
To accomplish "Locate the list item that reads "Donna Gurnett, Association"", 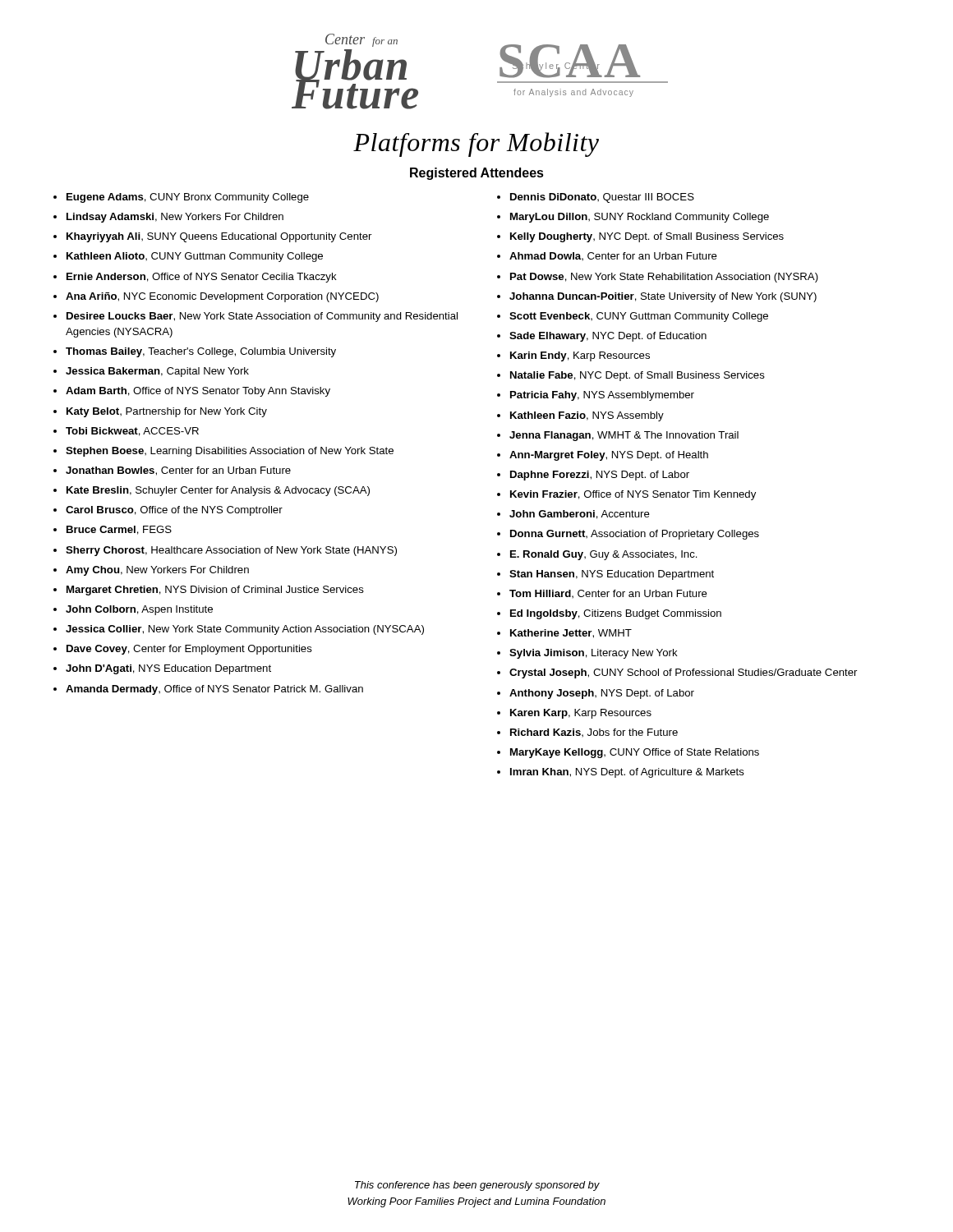I will [x=634, y=534].
